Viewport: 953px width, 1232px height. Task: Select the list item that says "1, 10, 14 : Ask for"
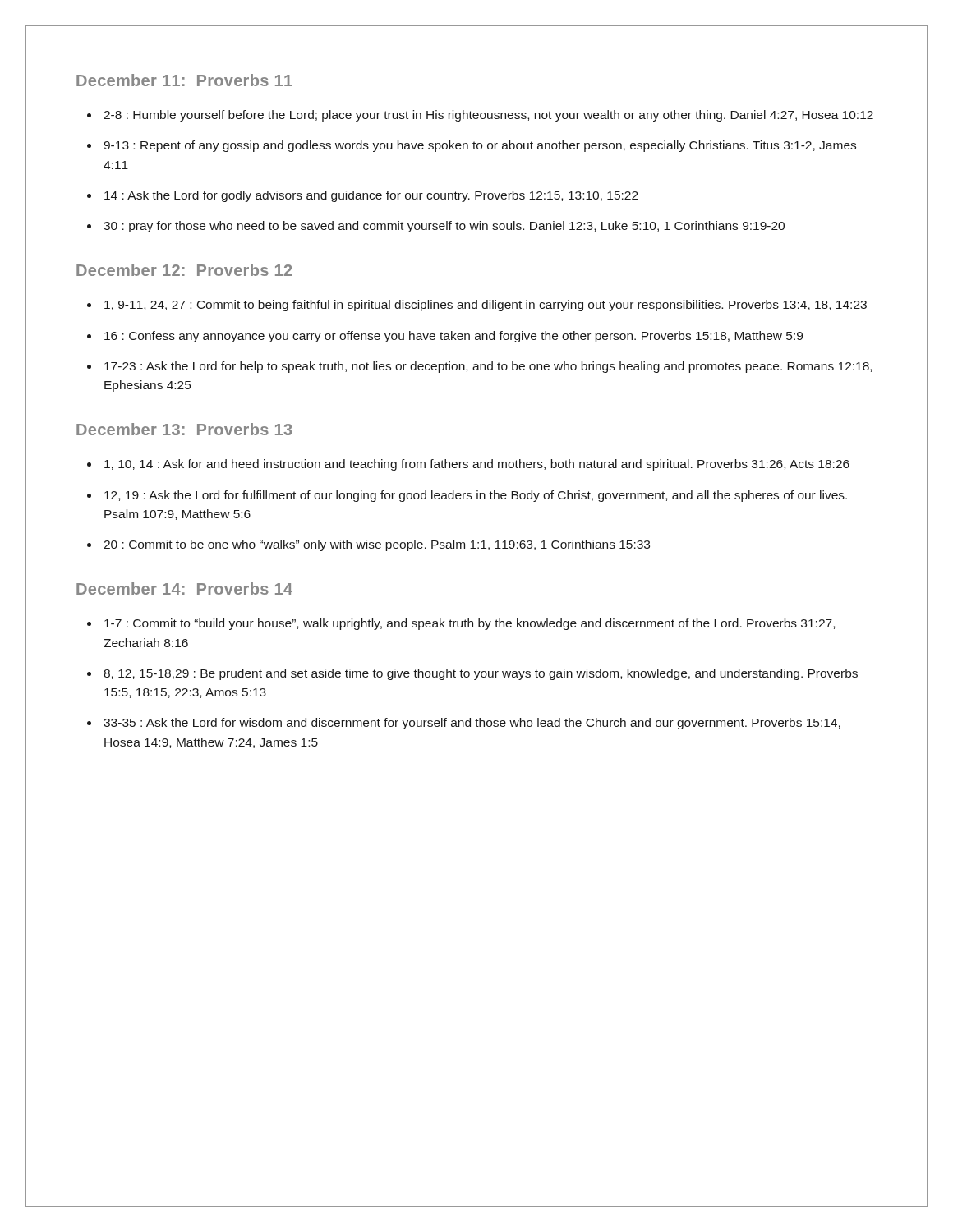[x=477, y=464]
